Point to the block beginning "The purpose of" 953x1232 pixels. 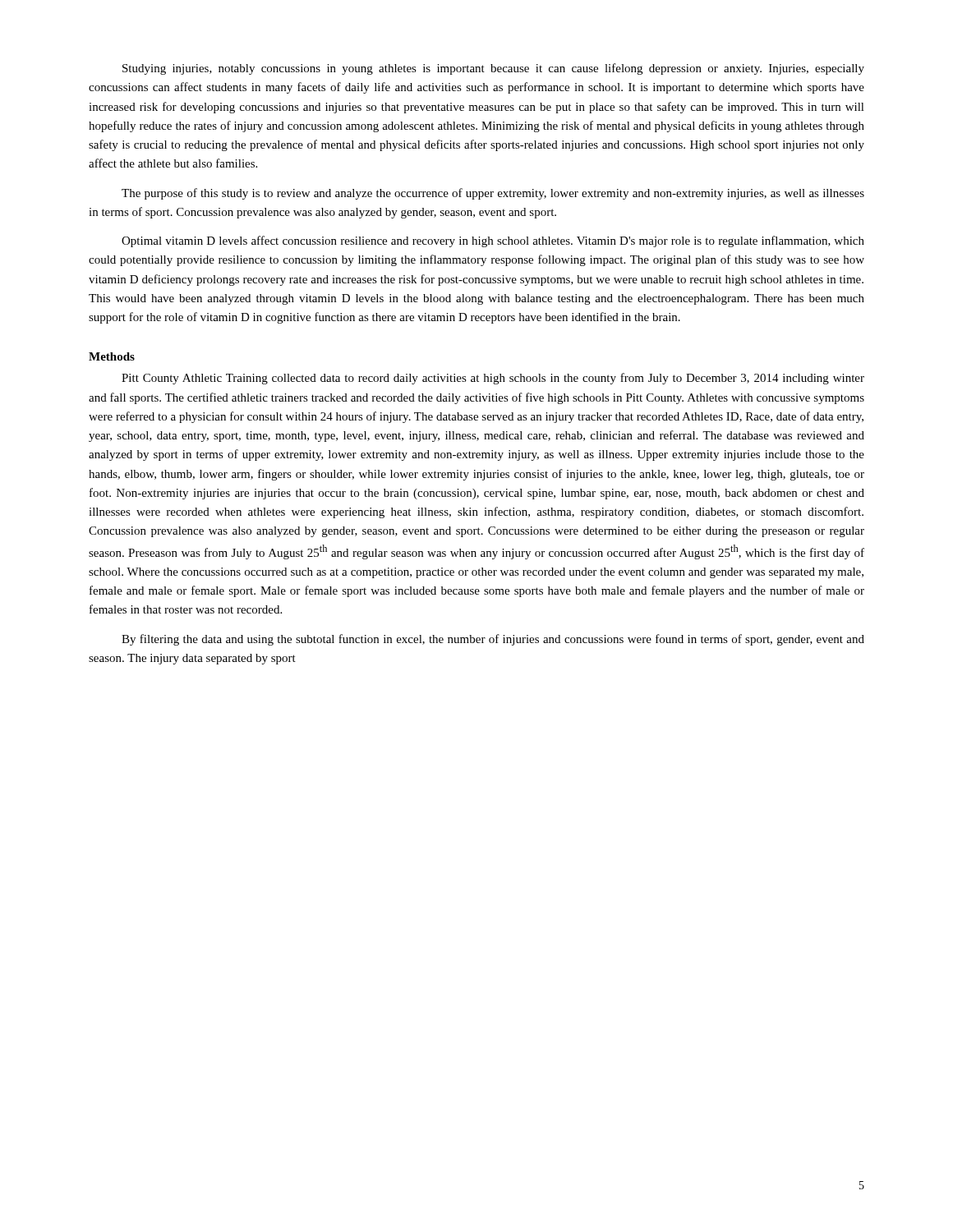[476, 202]
